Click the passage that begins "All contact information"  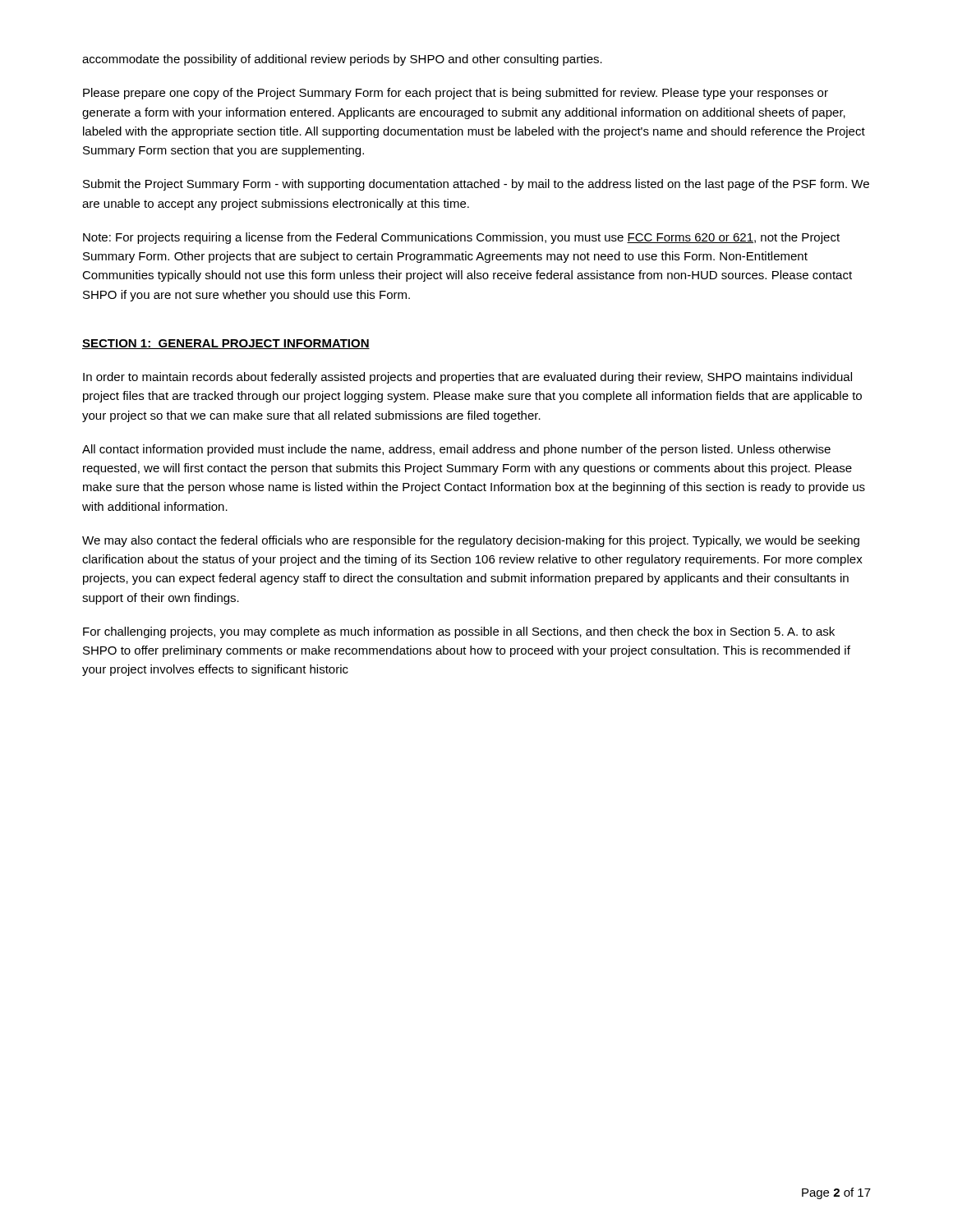pyautogui.click(x=474, y=477)
